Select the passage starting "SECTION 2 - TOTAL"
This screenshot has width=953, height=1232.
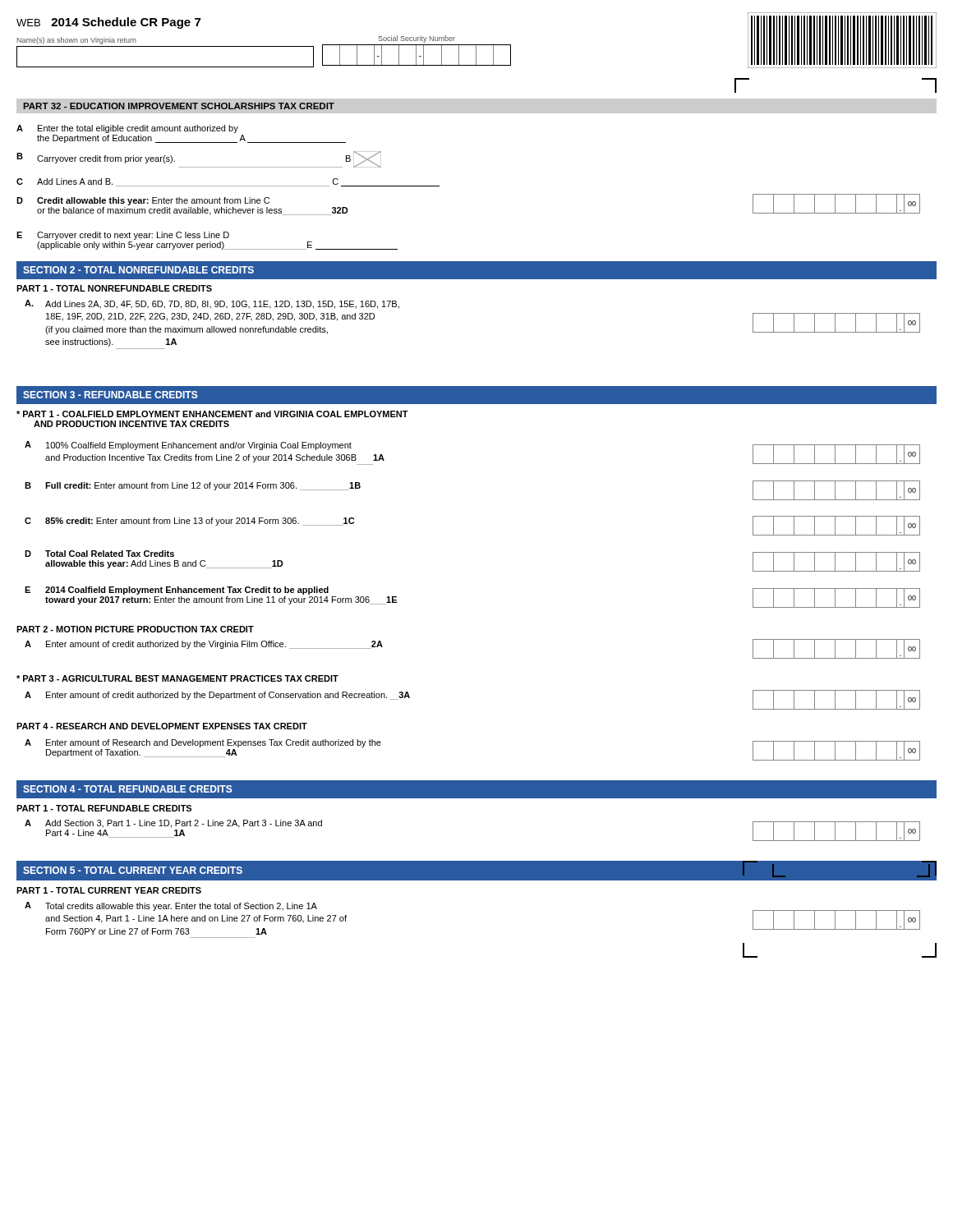click(139, 270)
